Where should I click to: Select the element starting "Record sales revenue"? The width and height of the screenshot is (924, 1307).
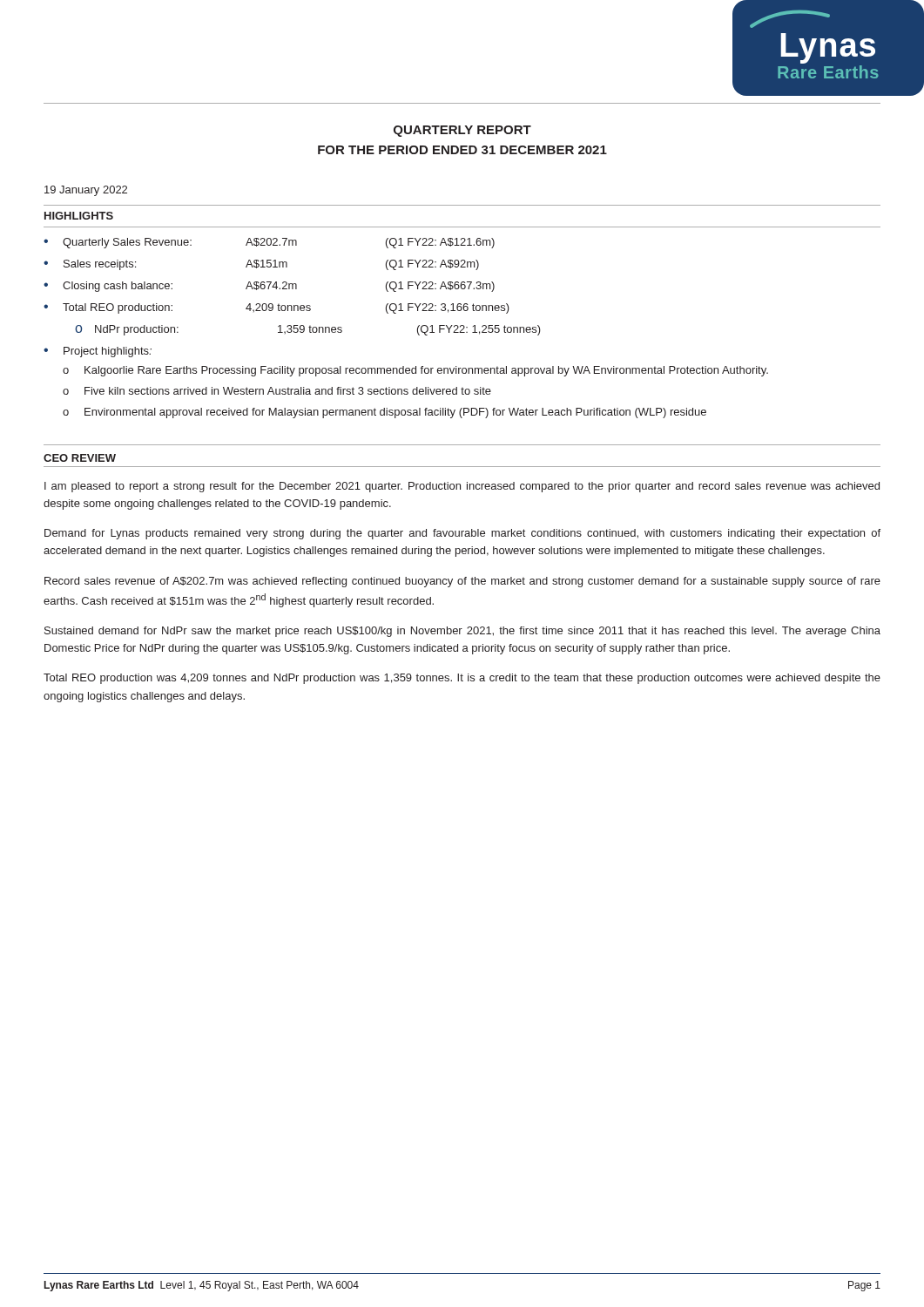point(462,591)
